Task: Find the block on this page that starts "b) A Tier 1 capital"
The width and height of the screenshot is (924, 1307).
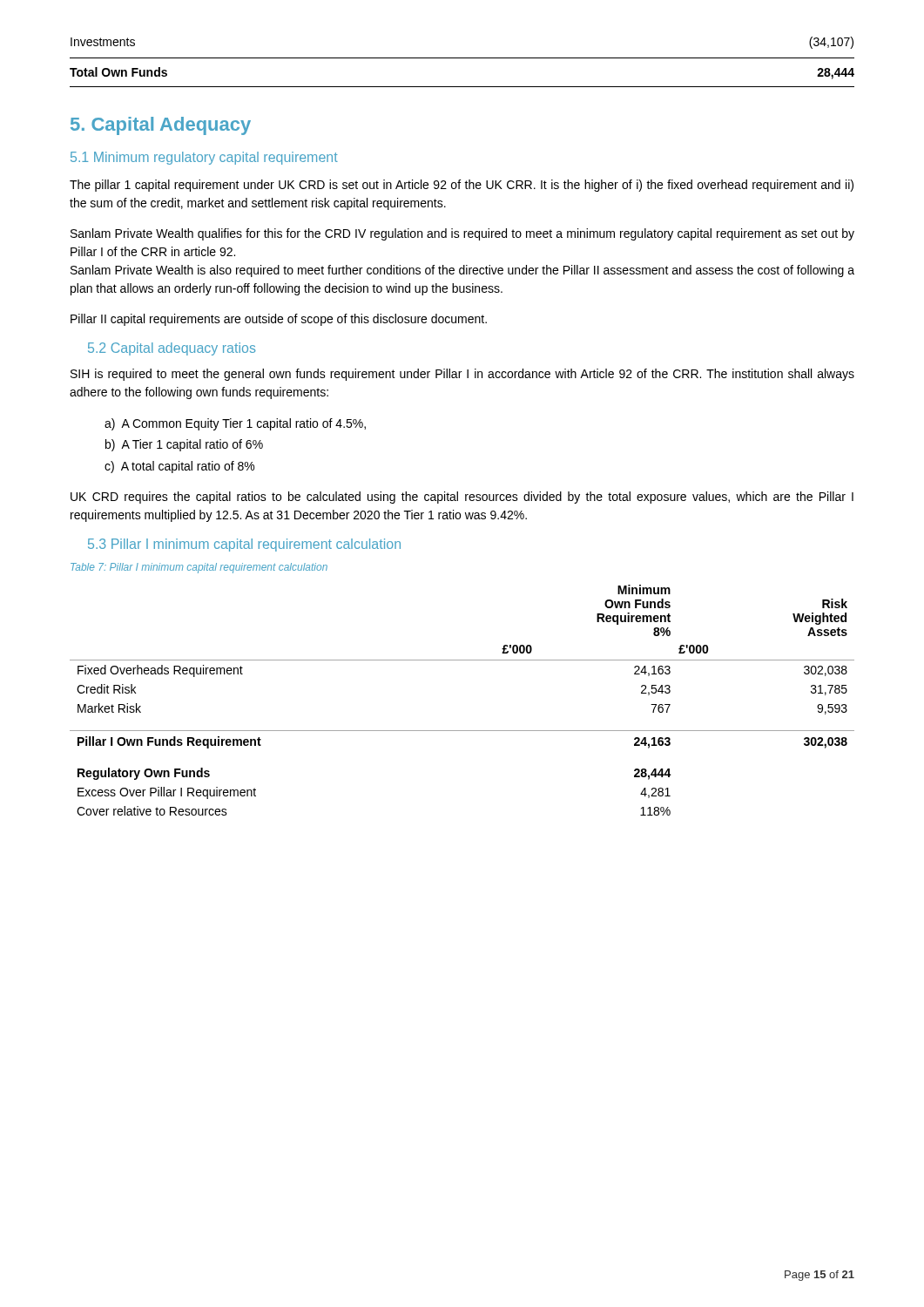Action: 184,445
